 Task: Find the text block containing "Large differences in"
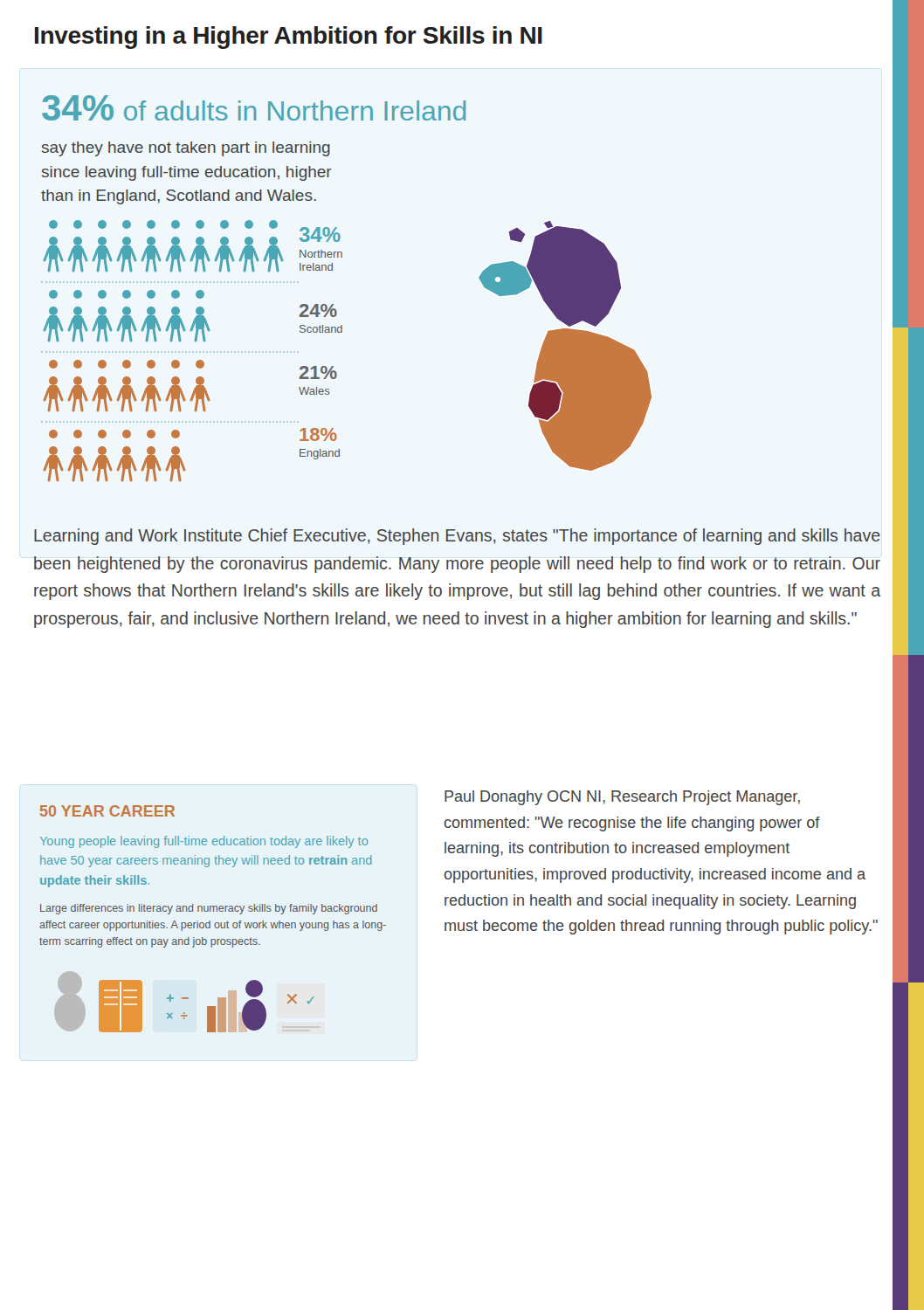pyautogui.click(x=213, y=925)
